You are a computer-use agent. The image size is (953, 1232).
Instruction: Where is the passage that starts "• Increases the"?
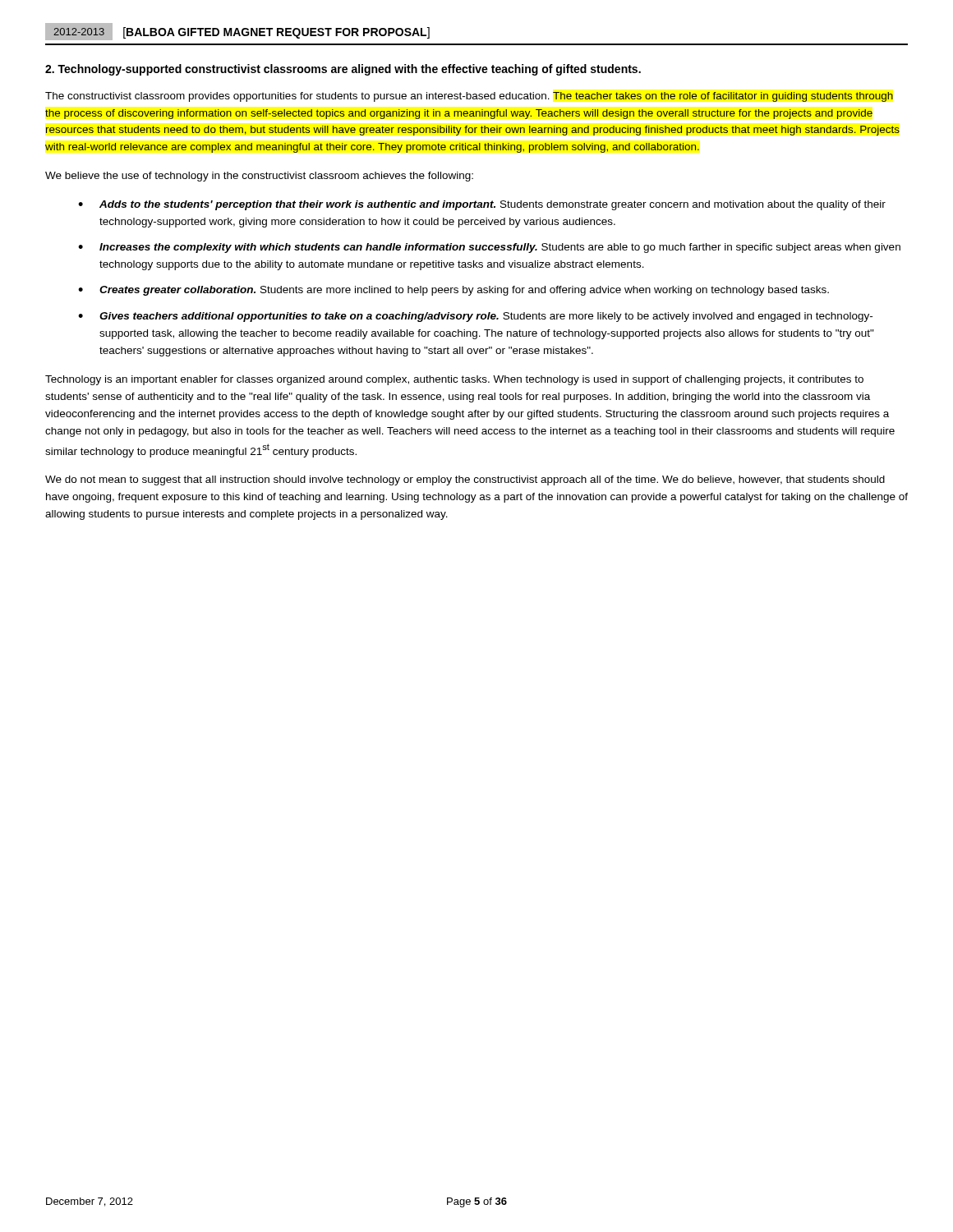pyautogui.click(x=493, y=256)
